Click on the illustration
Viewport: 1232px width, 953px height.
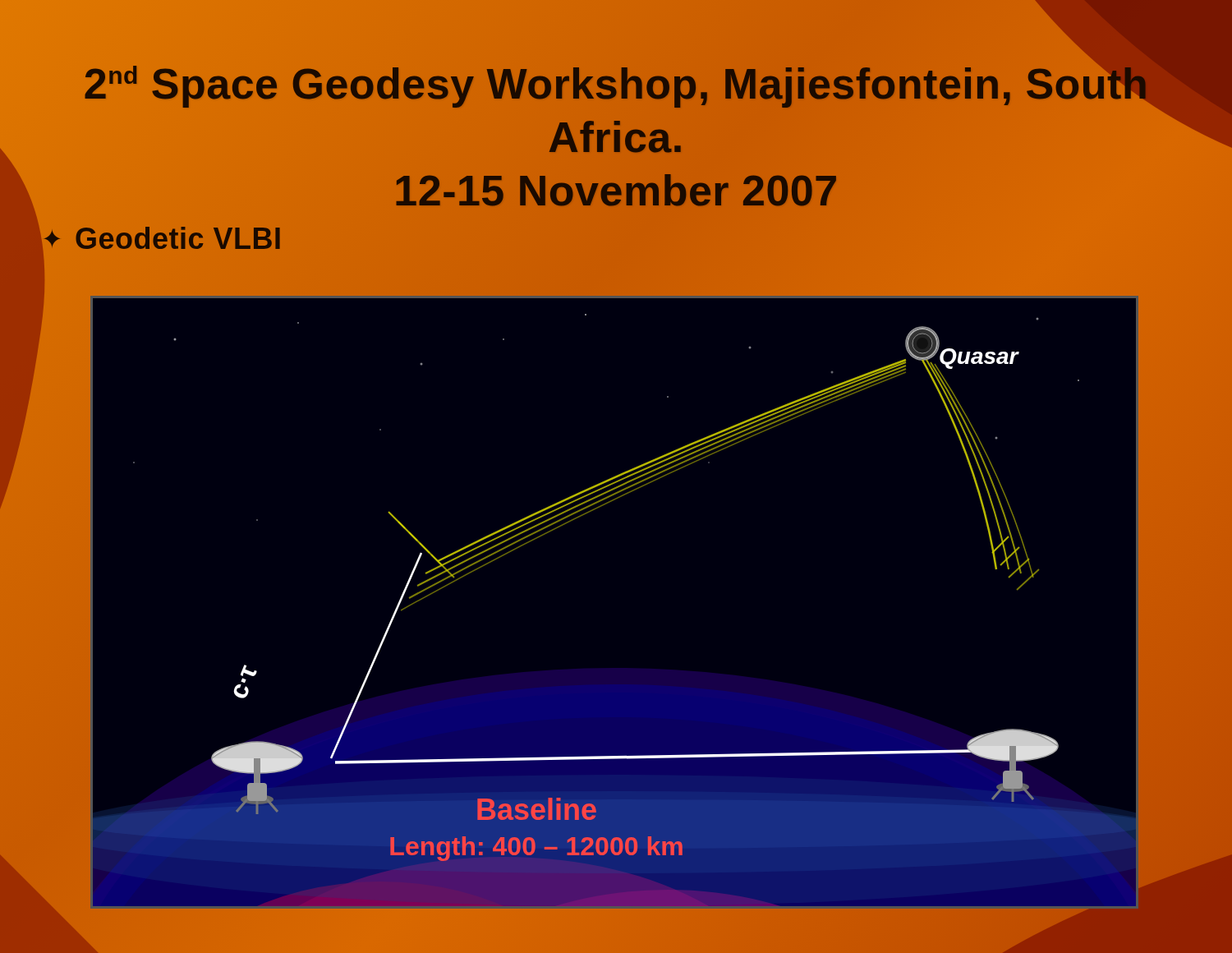click(x=614, y=602)
